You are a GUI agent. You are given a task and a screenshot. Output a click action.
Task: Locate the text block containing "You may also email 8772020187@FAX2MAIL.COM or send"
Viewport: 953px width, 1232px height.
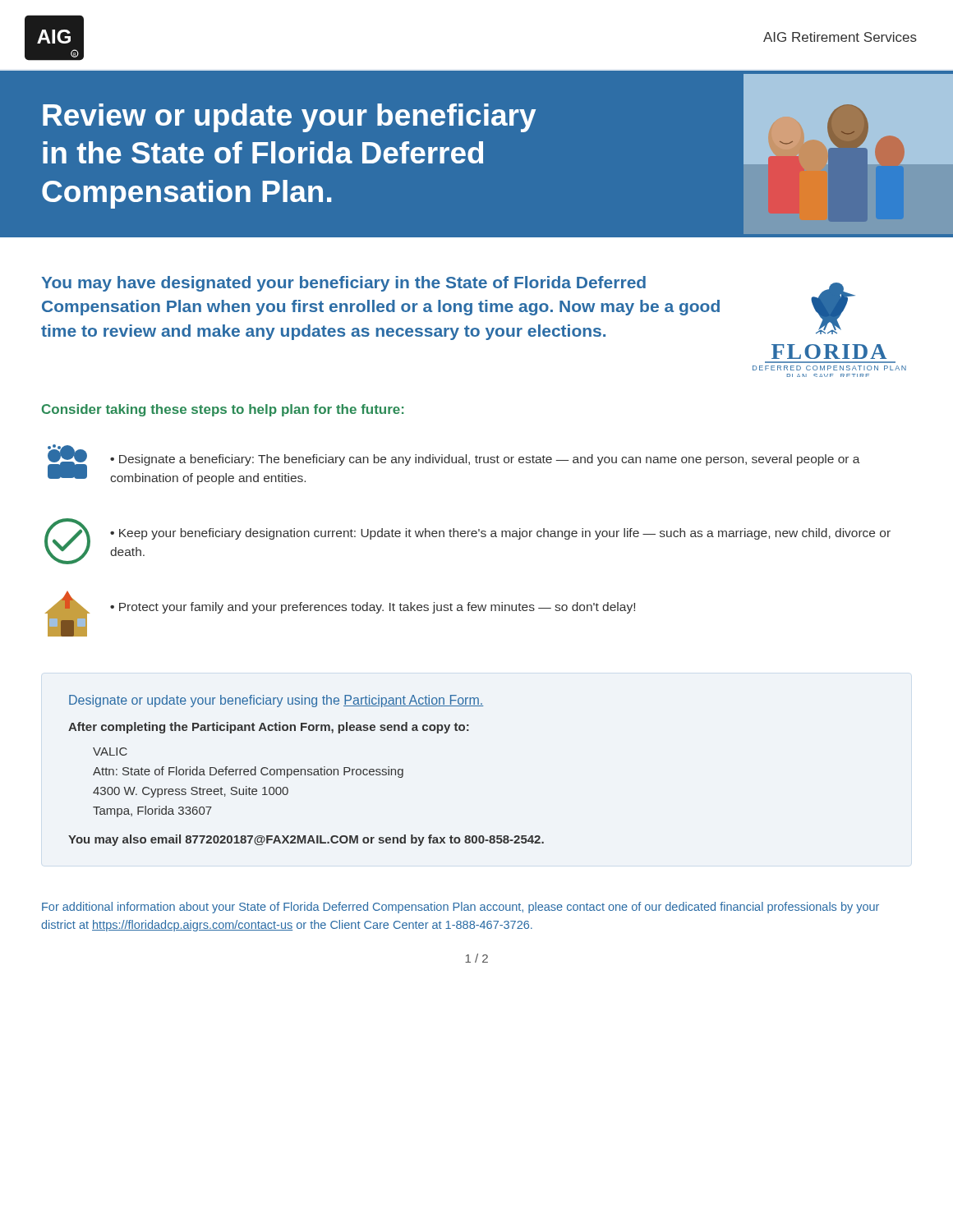pyautogui.click(x=306, y=839)
